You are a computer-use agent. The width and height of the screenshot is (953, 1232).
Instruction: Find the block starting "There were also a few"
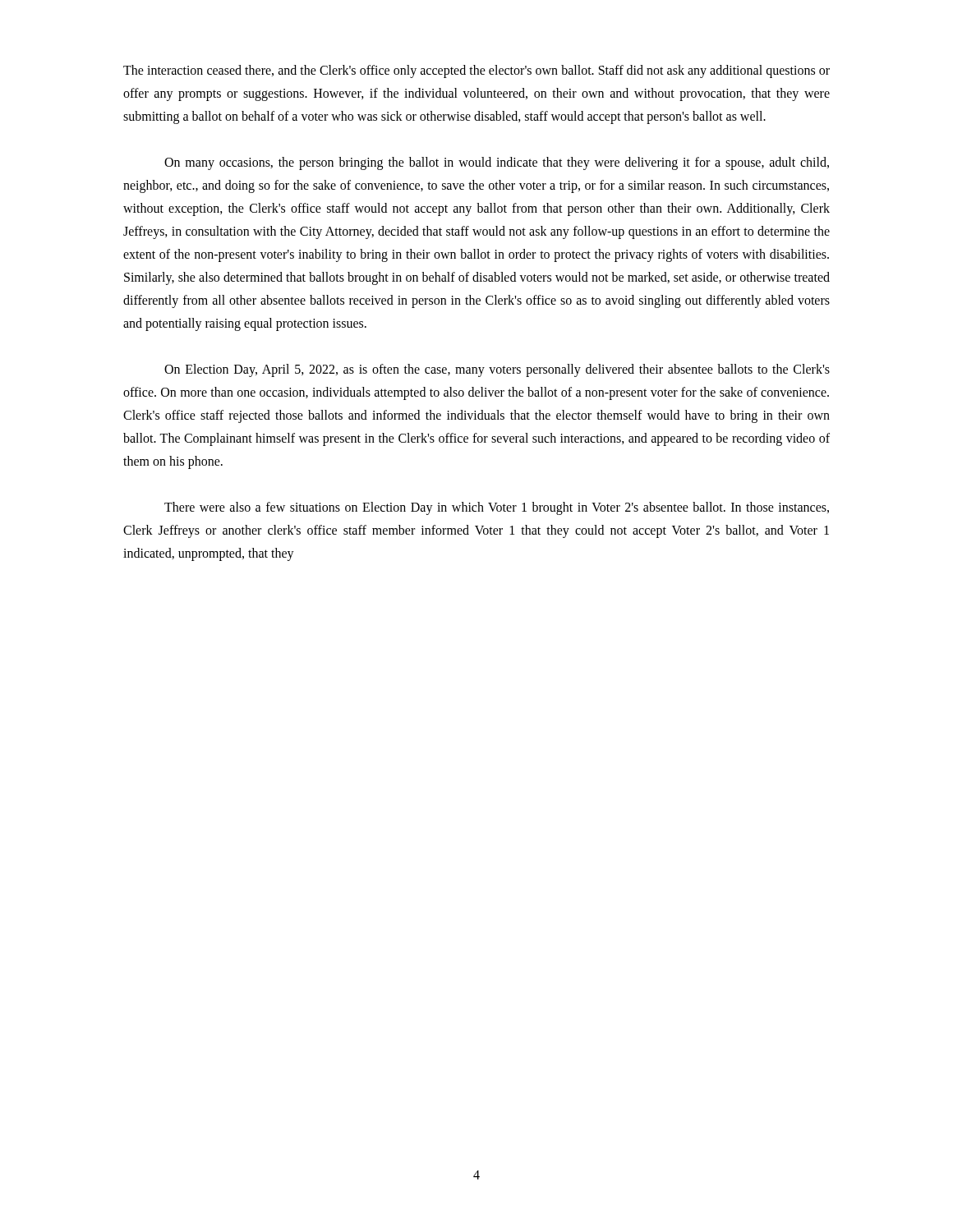click(x=476, y=530)
